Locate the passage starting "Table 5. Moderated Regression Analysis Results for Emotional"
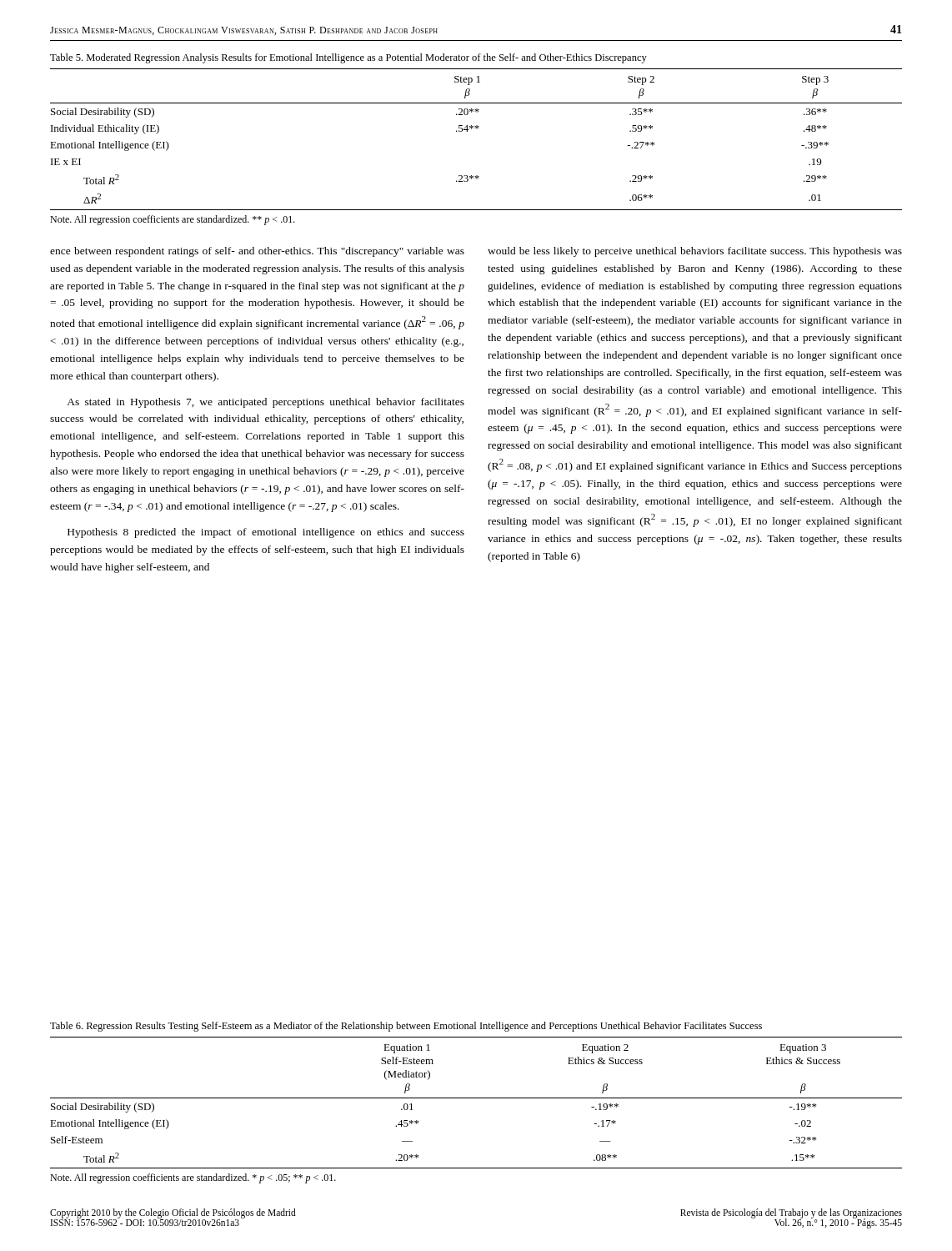This screenshot has height=1251, width=952. tap(348, 58)
